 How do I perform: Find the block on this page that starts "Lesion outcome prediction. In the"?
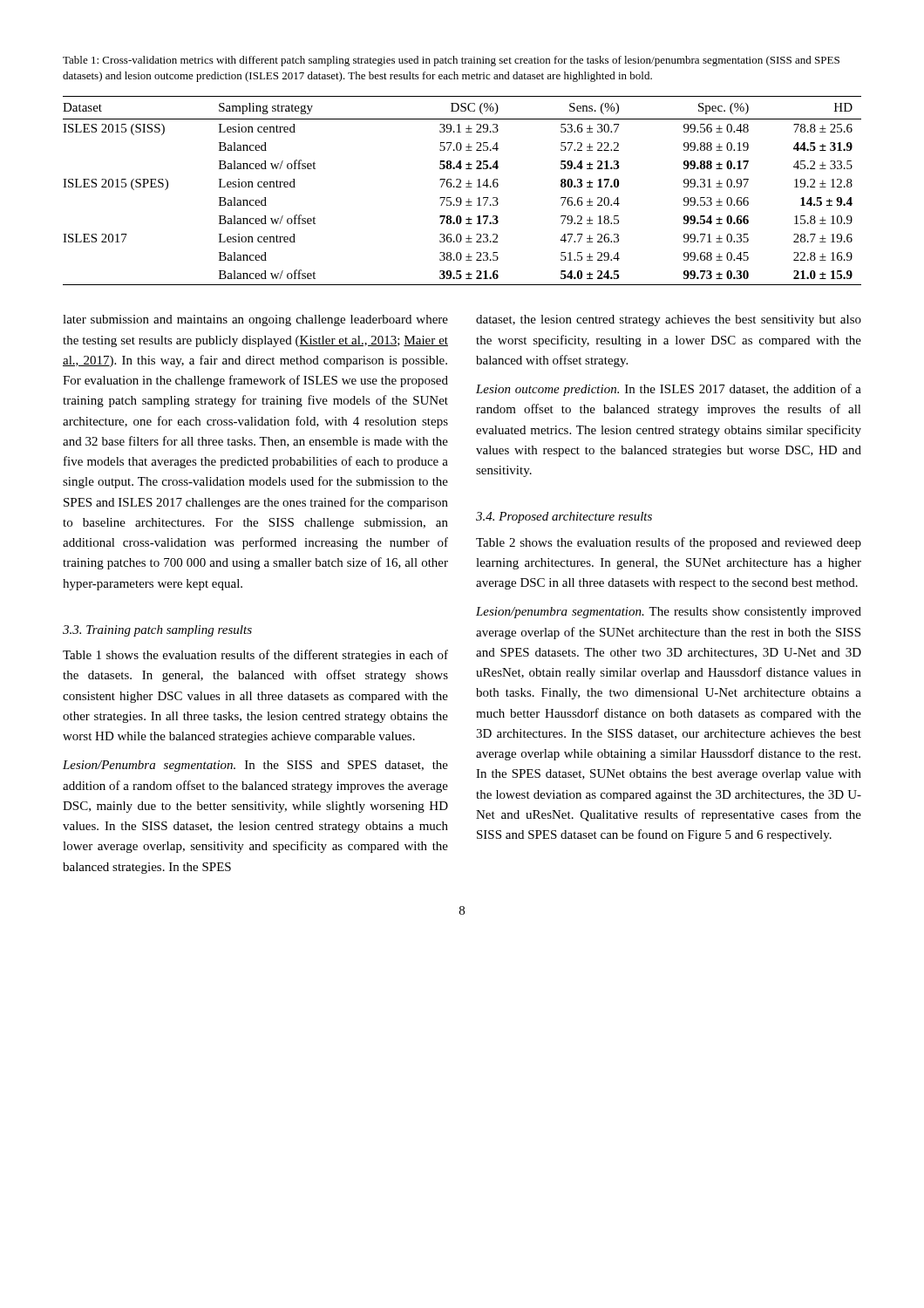pos(669,430)
